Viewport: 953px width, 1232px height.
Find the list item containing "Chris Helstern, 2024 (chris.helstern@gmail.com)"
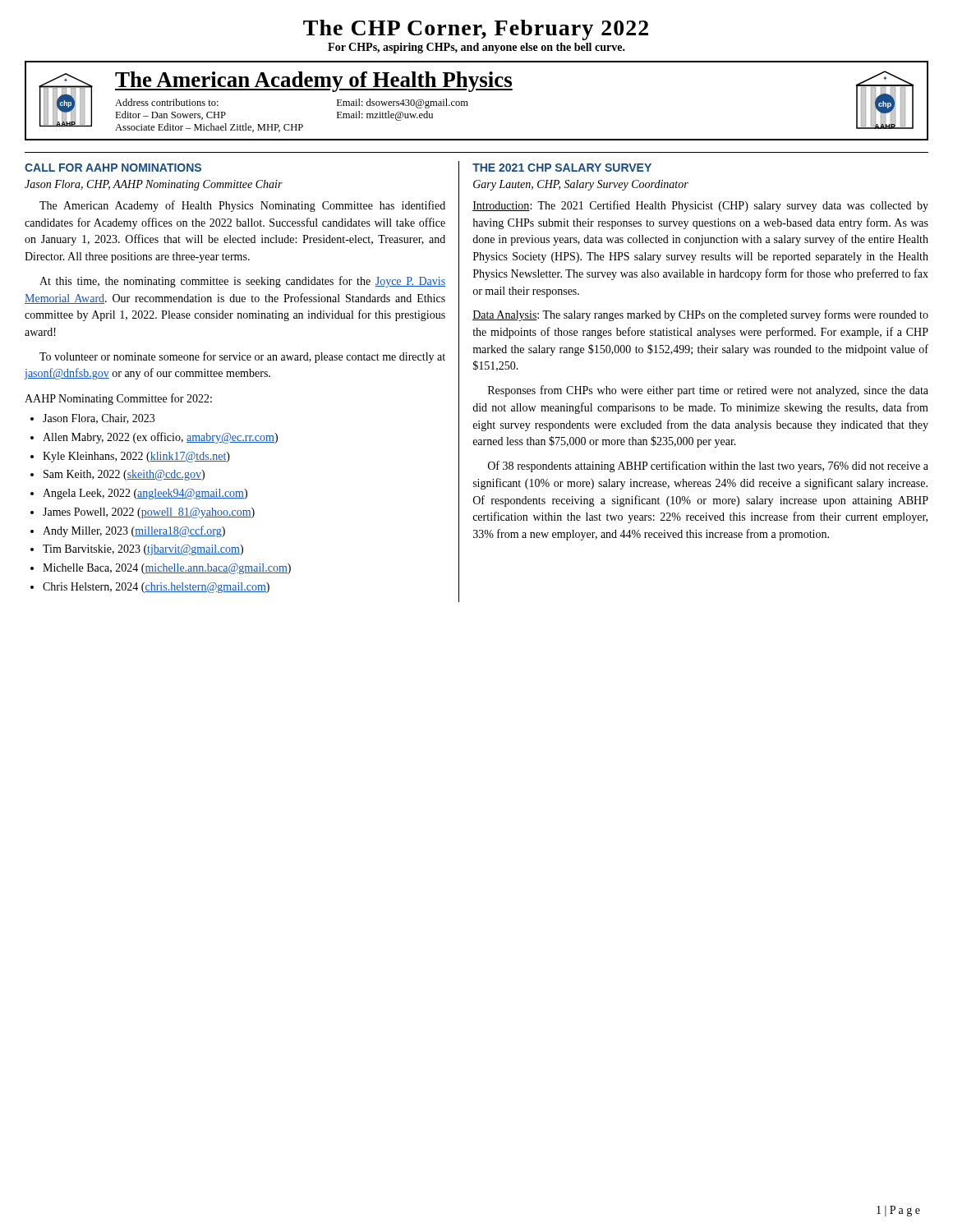(156, 587)
